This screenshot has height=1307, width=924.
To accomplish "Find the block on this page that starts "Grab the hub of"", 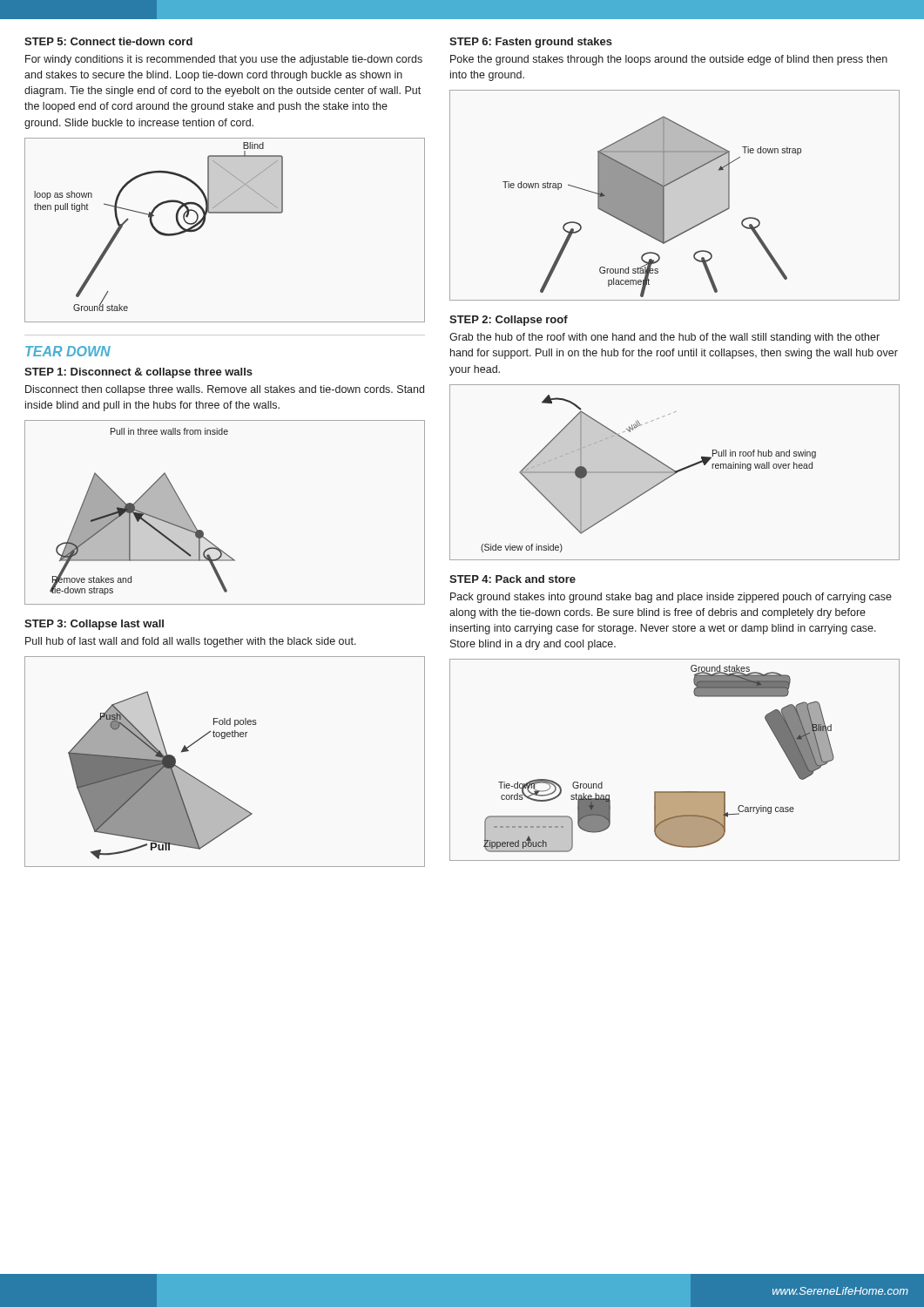I will tap(674, 353).
